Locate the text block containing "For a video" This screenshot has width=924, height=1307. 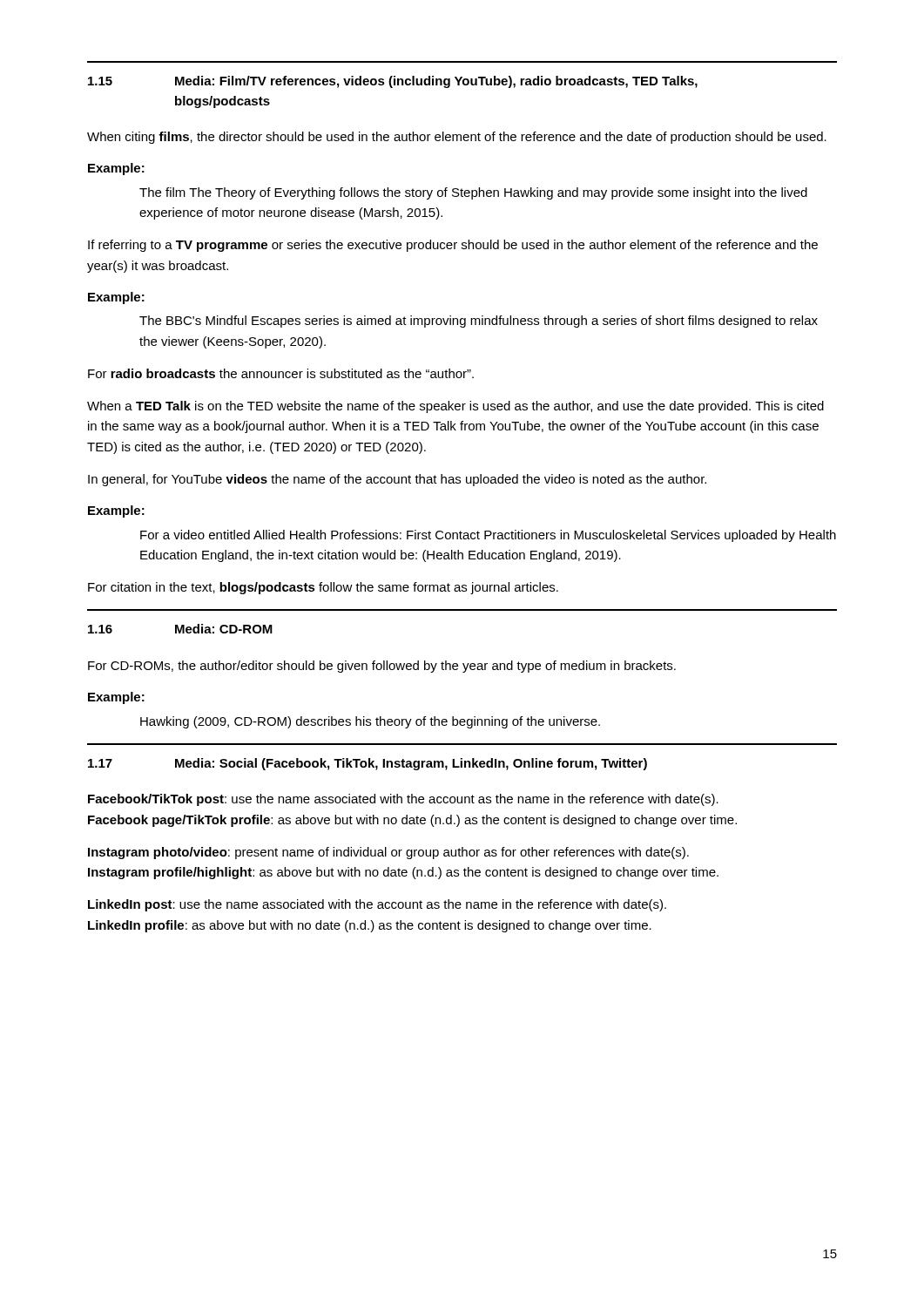click(488, 544)
